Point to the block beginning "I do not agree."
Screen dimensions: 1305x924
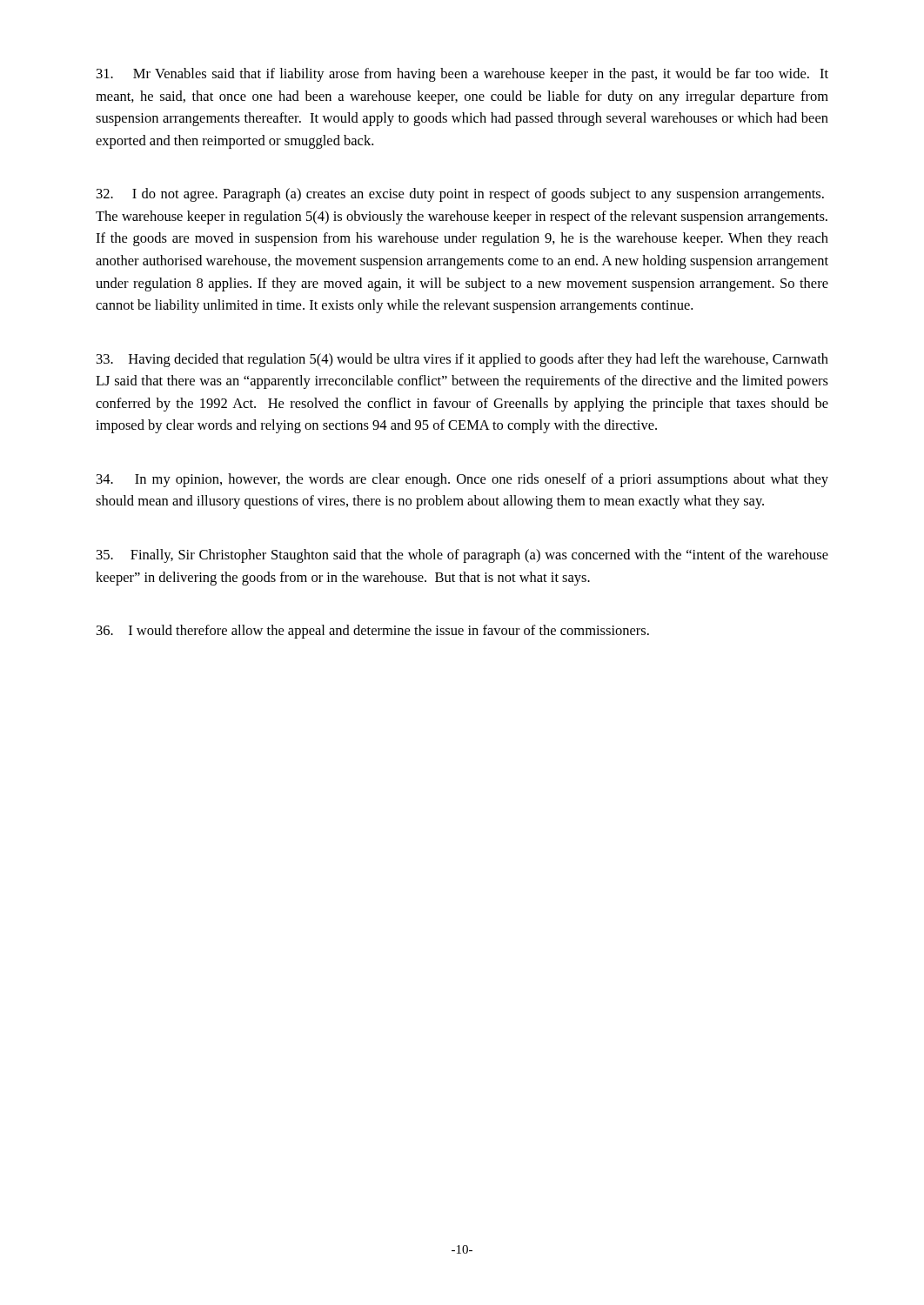[462, 249]
